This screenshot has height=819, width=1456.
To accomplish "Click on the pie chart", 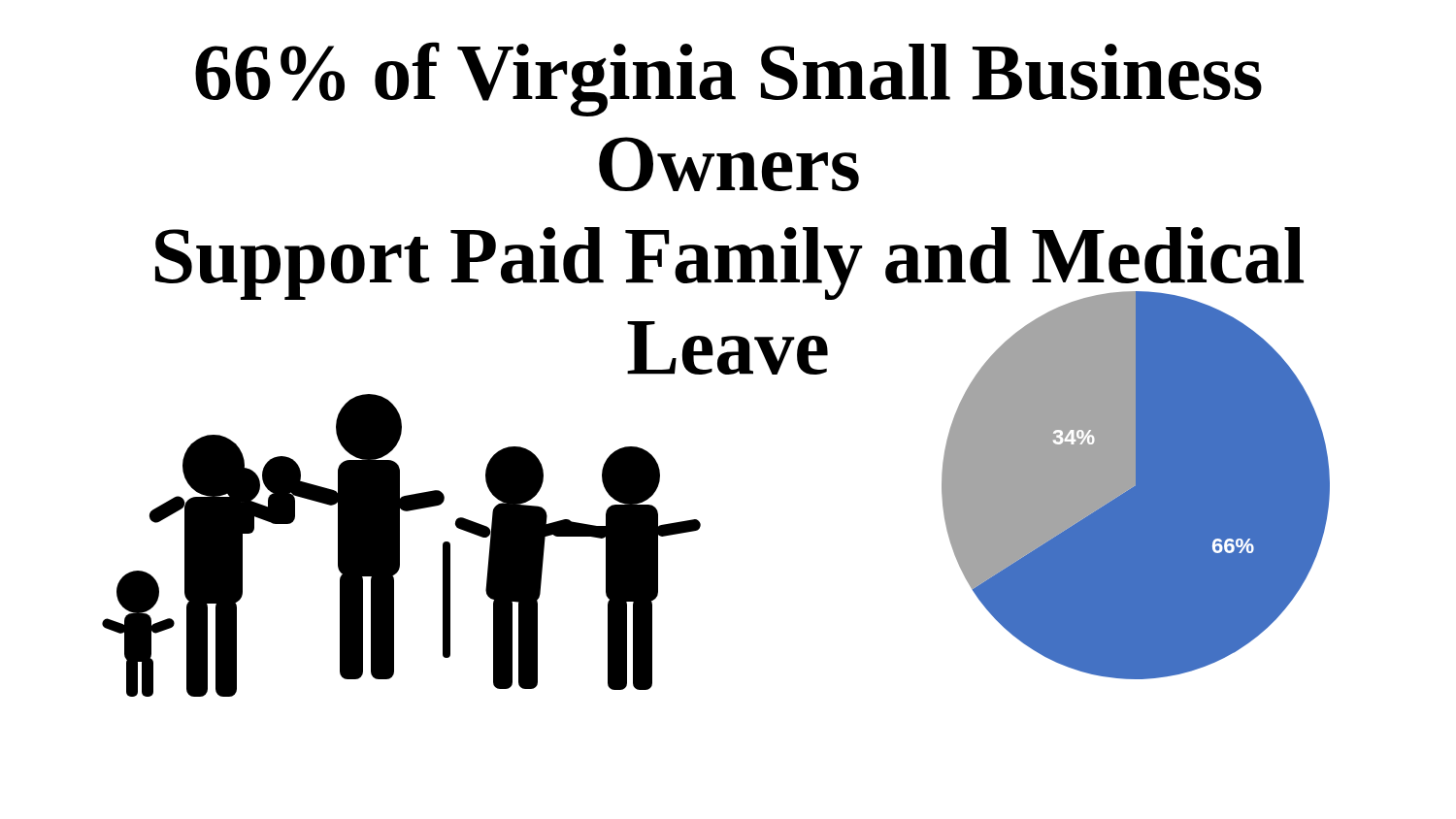I will pos(1136,485).
